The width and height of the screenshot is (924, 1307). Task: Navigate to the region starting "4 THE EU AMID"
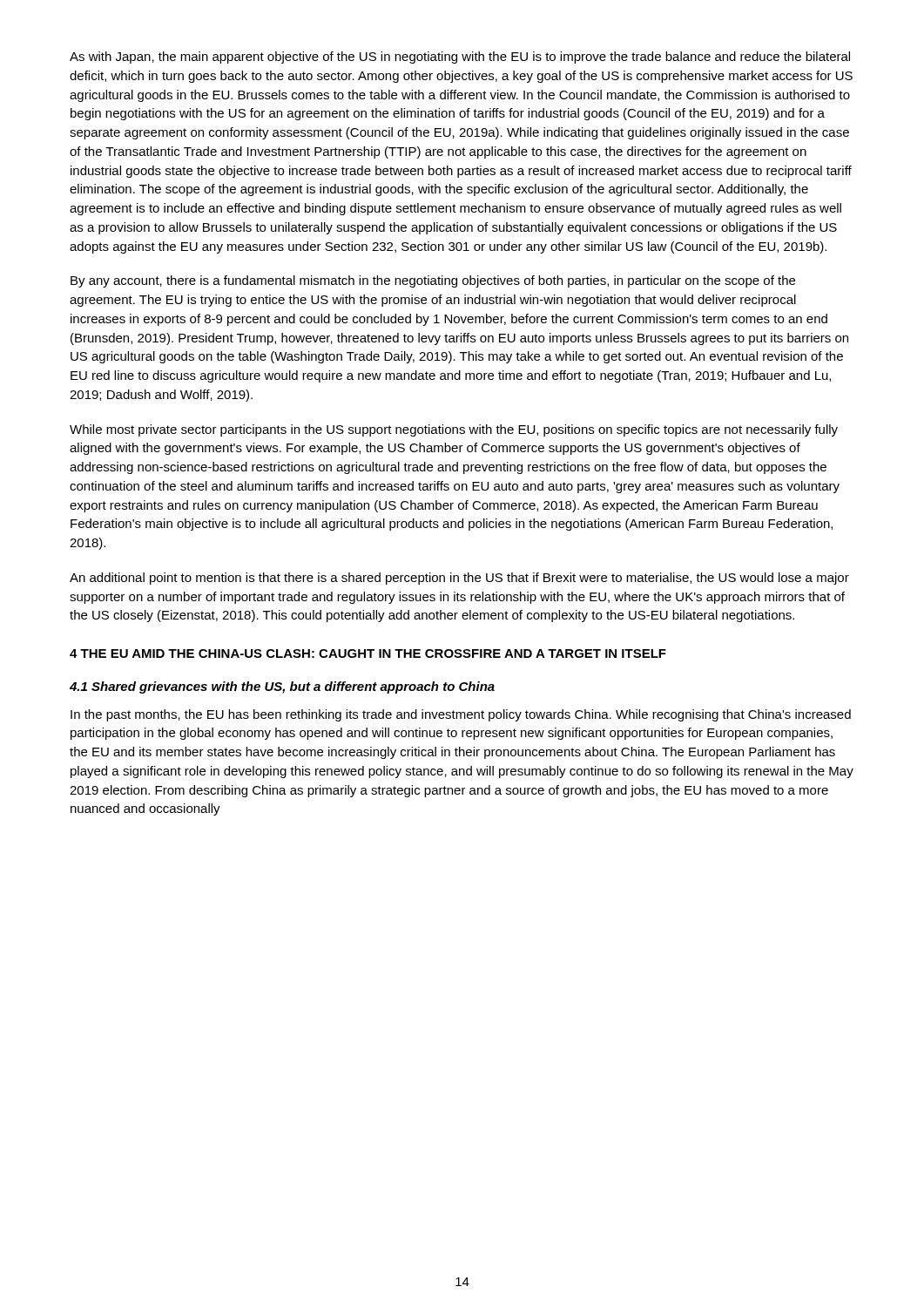368,653
